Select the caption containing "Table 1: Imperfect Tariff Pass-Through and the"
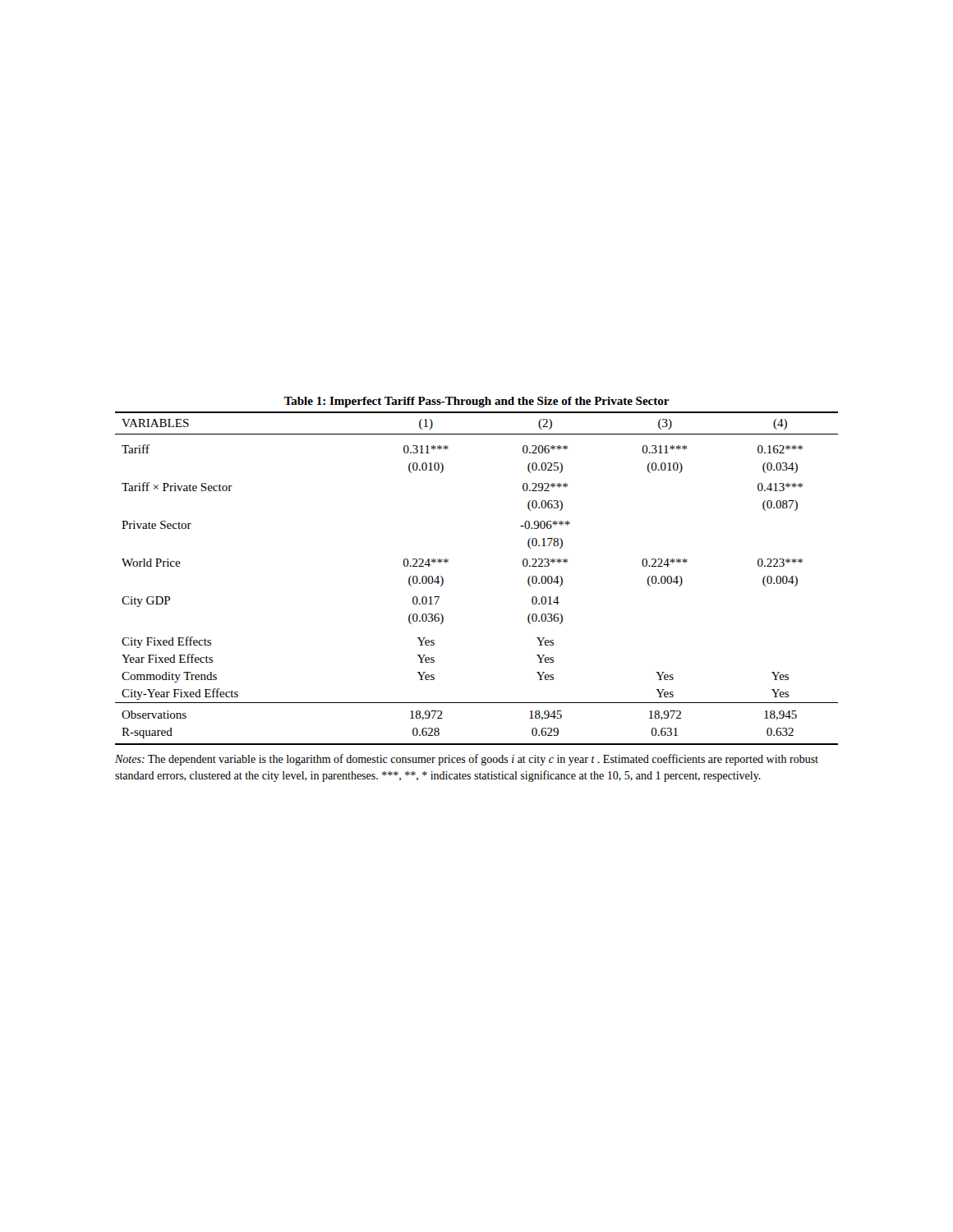 point(476,401)
